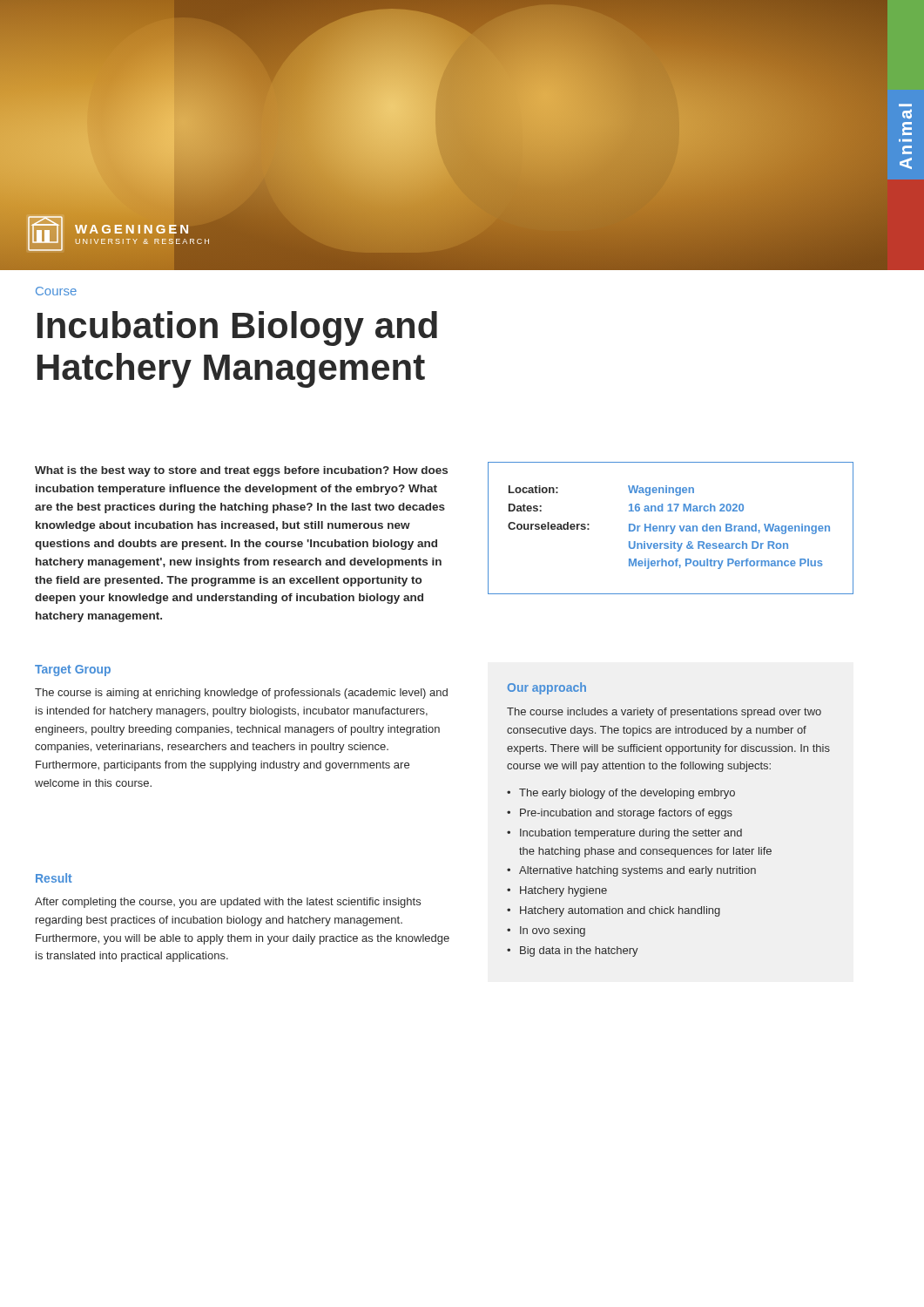Find the list item that reads "• Big data in the hatchery"

572,951
